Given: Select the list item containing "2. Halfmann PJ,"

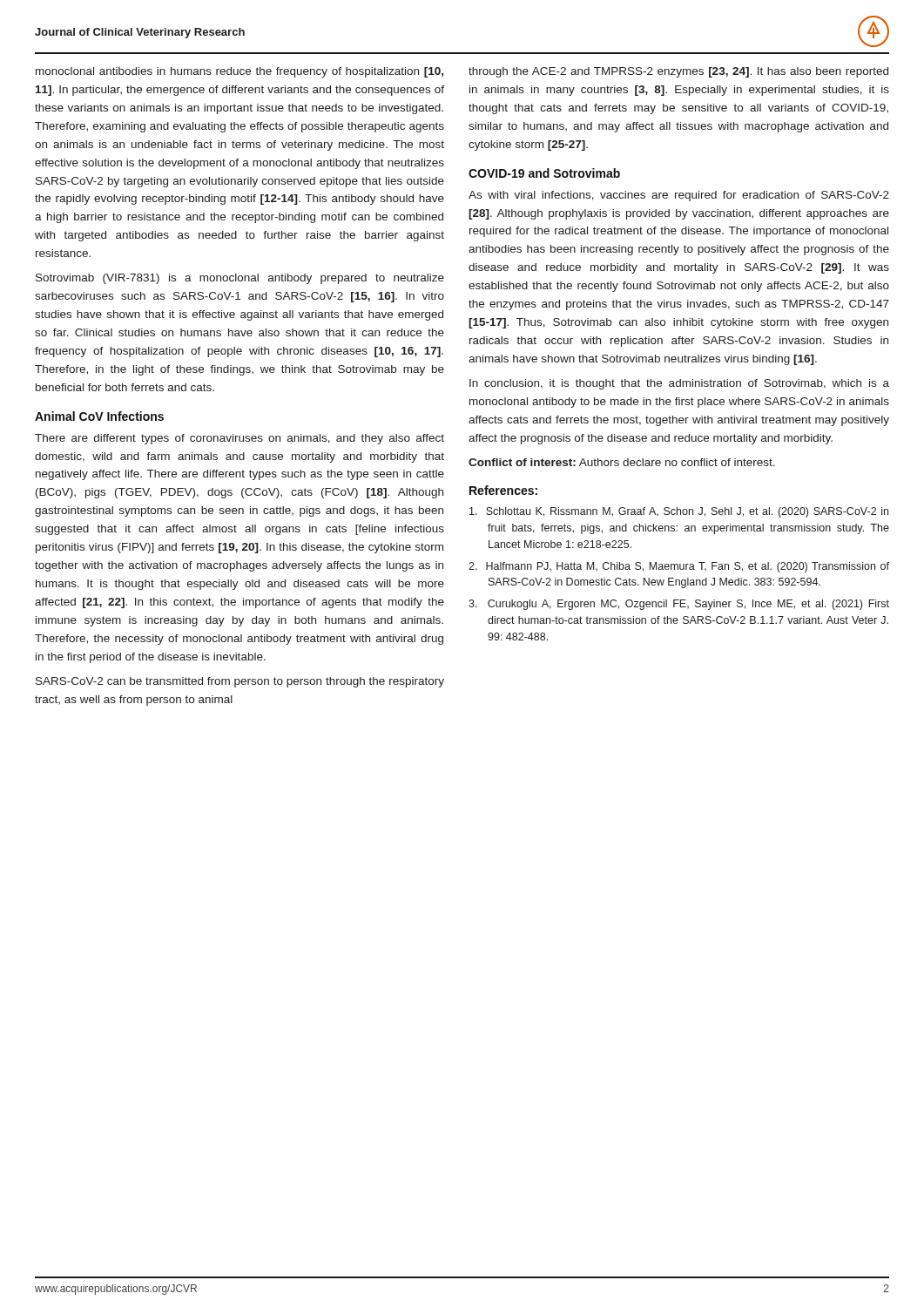Looking at the screenshot, I should [679, 575].
